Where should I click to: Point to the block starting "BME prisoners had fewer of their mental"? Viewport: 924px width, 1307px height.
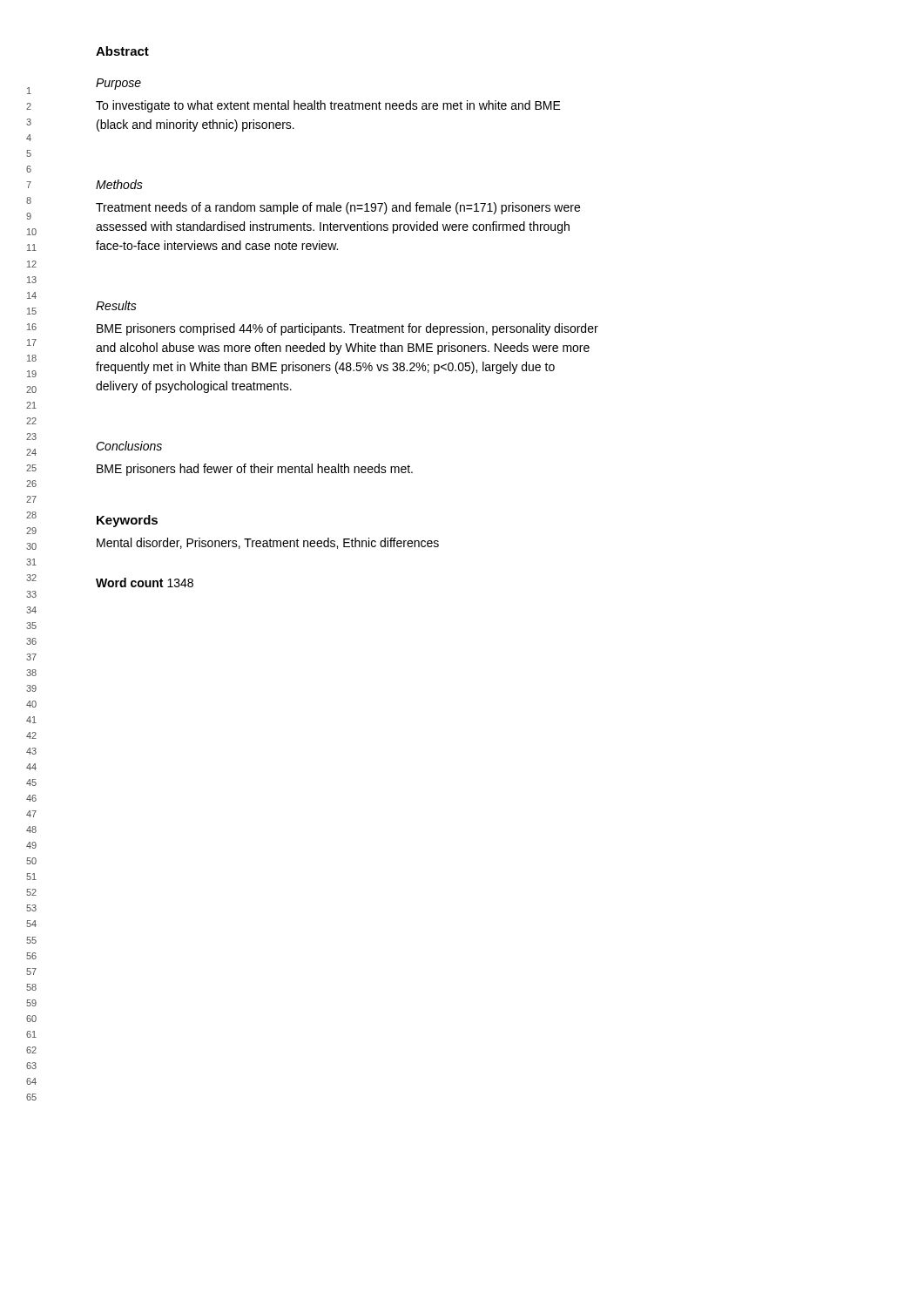click(255, 469)
